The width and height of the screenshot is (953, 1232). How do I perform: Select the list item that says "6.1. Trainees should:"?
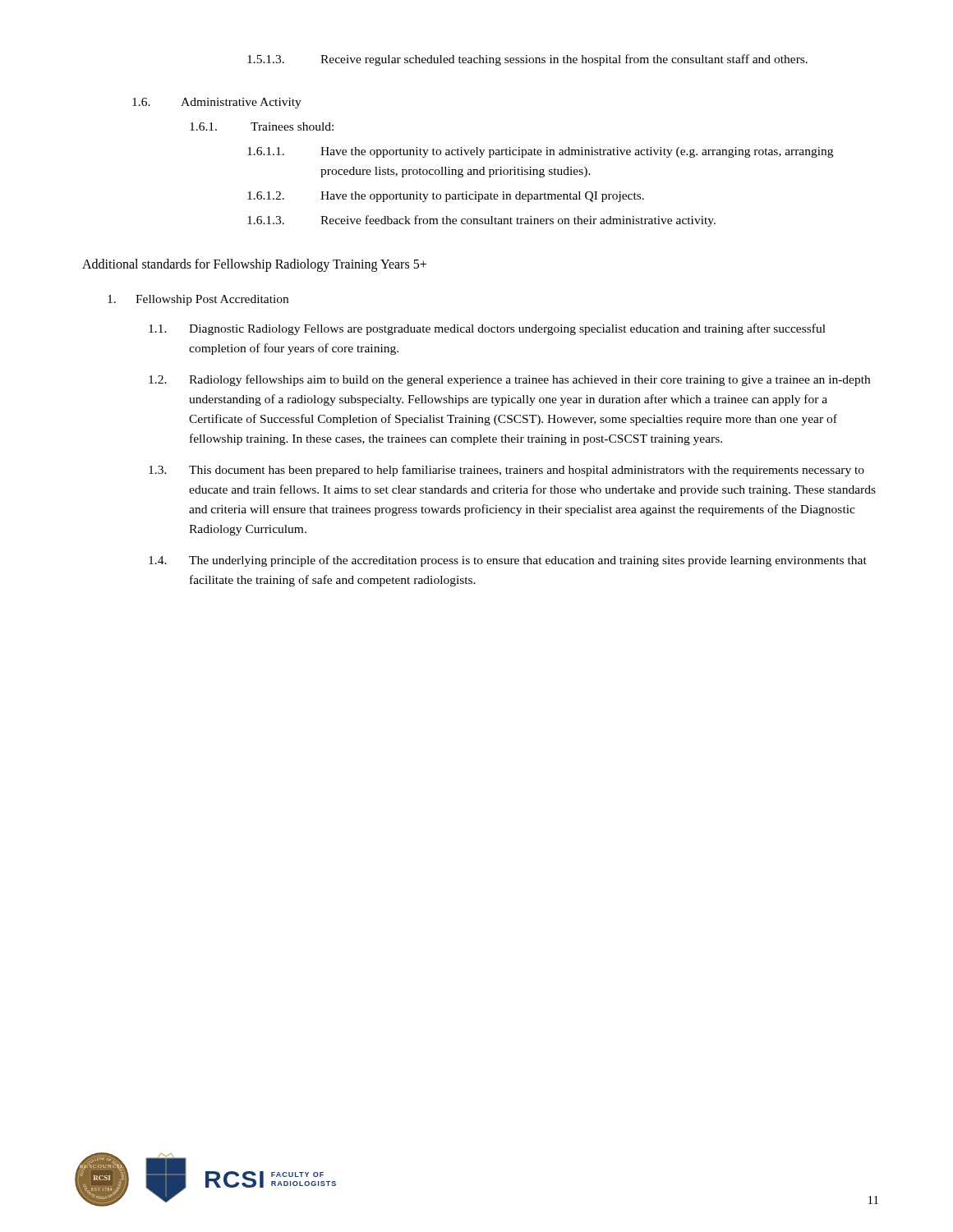point(262,126)
